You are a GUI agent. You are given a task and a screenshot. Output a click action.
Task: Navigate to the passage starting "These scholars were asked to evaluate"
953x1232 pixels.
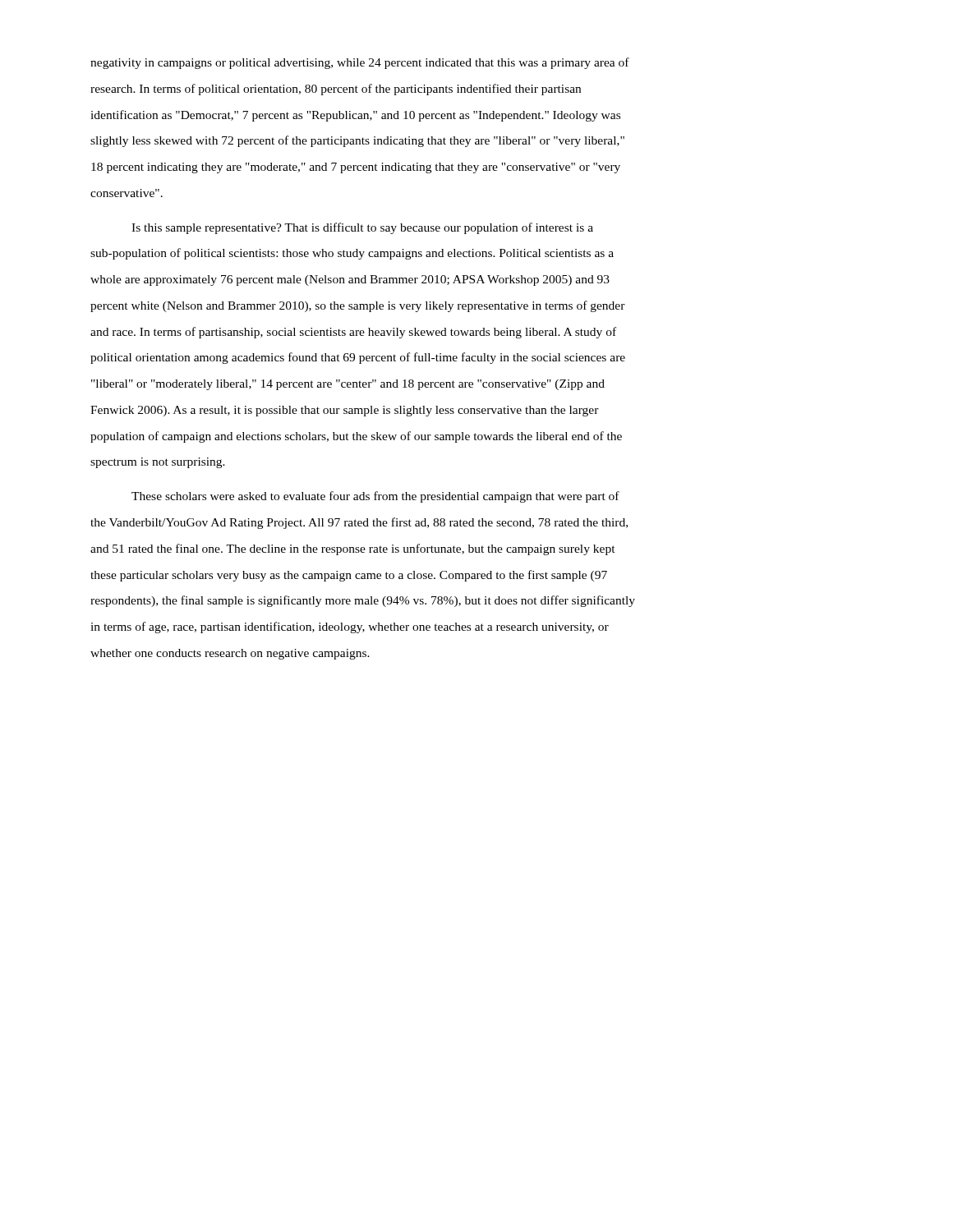coord(476,574)
